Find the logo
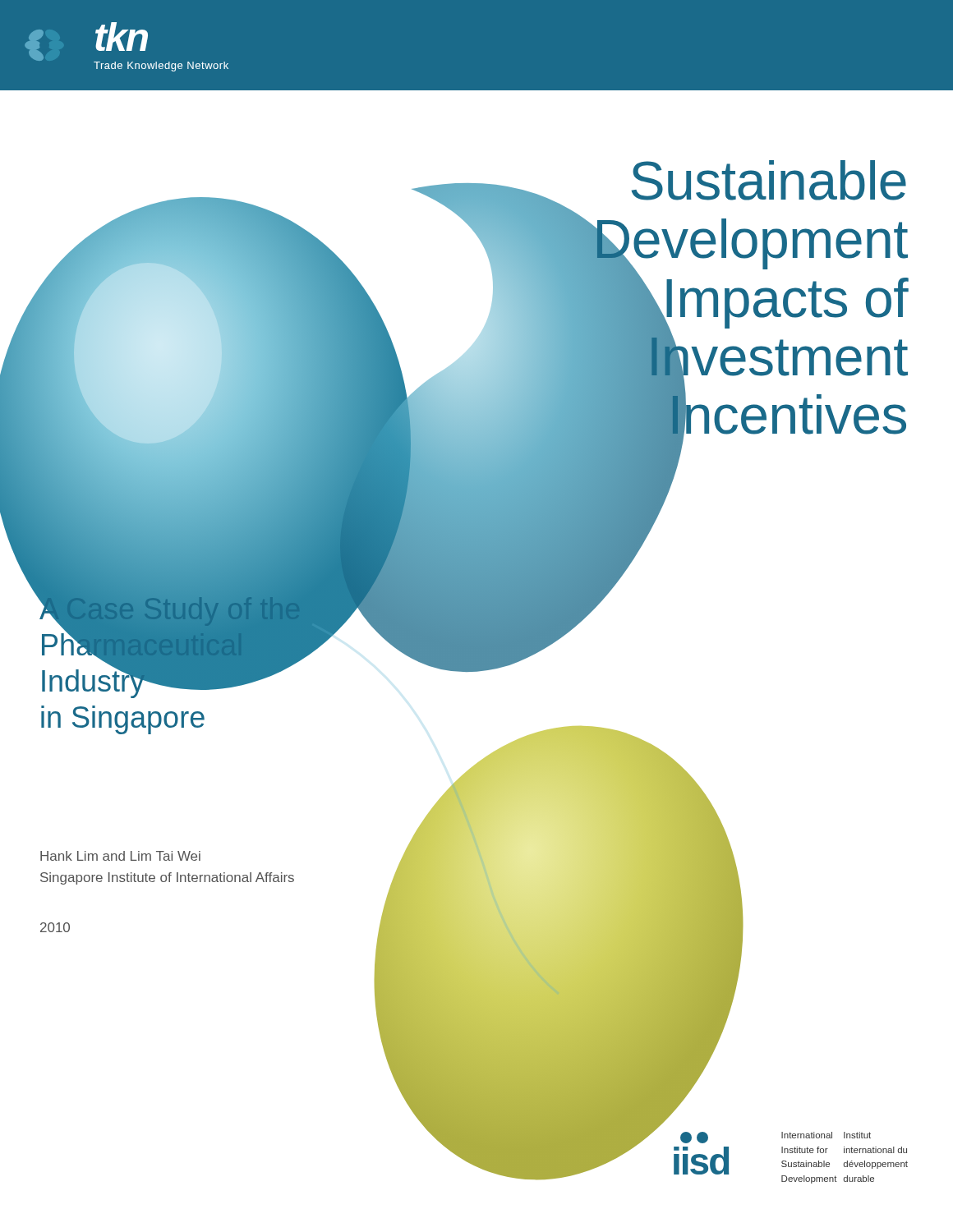This screenshot has height=1232, width=953. [x=789, y=1158]
